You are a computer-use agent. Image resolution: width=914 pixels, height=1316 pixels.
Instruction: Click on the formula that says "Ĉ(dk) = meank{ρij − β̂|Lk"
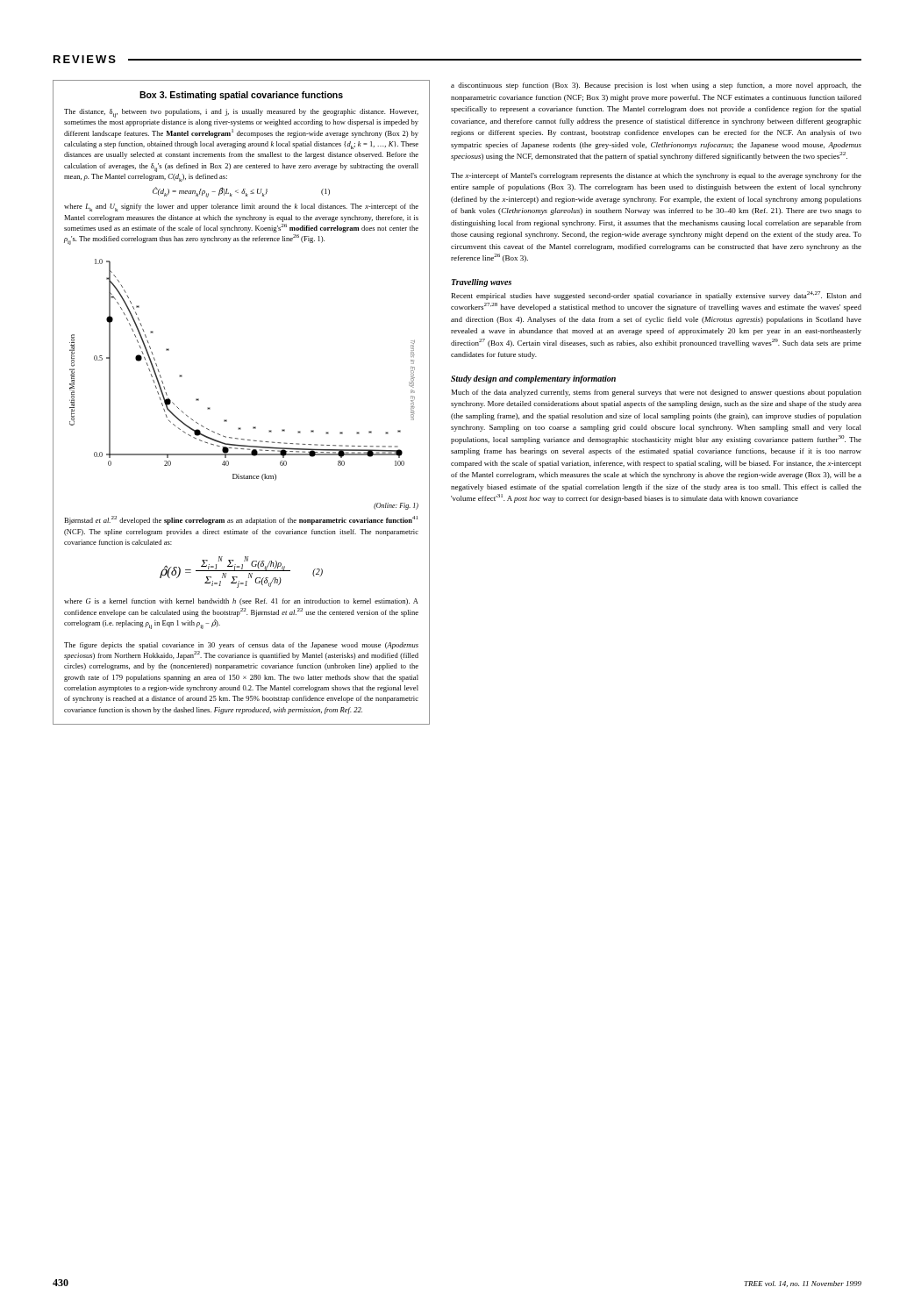tap(241, 191)
